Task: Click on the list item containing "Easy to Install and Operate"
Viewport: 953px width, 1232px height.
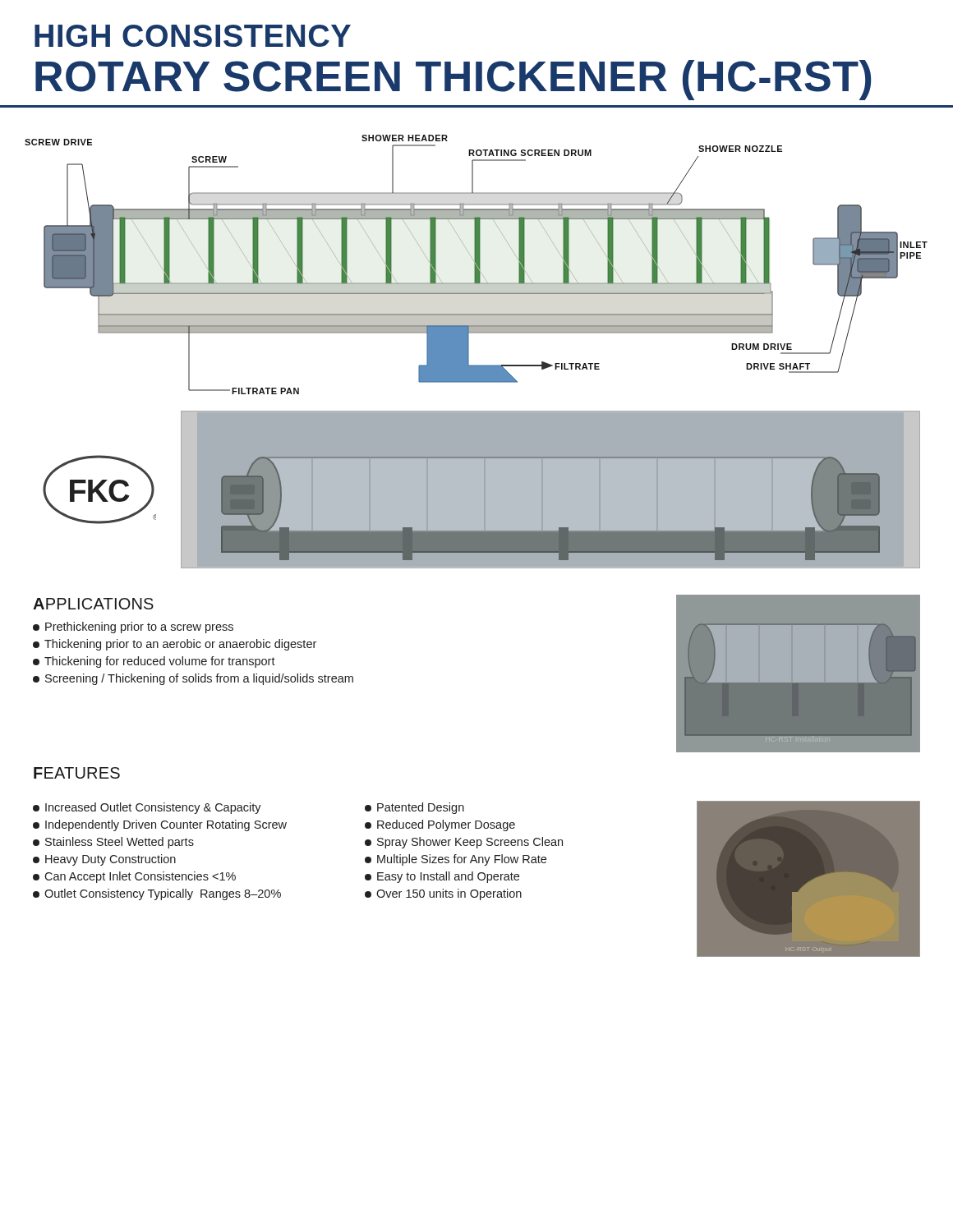Action: 442,877
